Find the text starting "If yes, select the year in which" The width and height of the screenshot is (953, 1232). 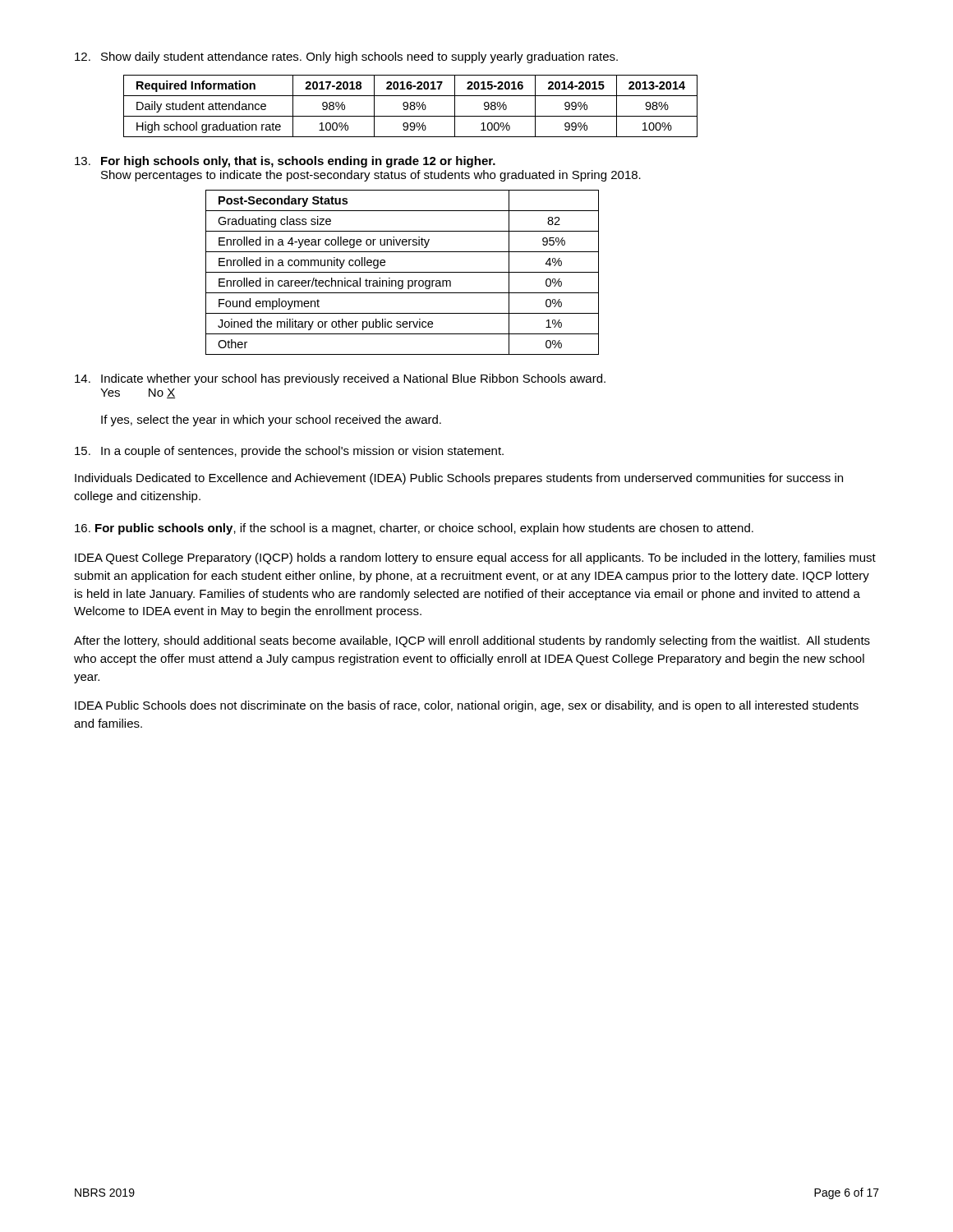coord(271,421)
